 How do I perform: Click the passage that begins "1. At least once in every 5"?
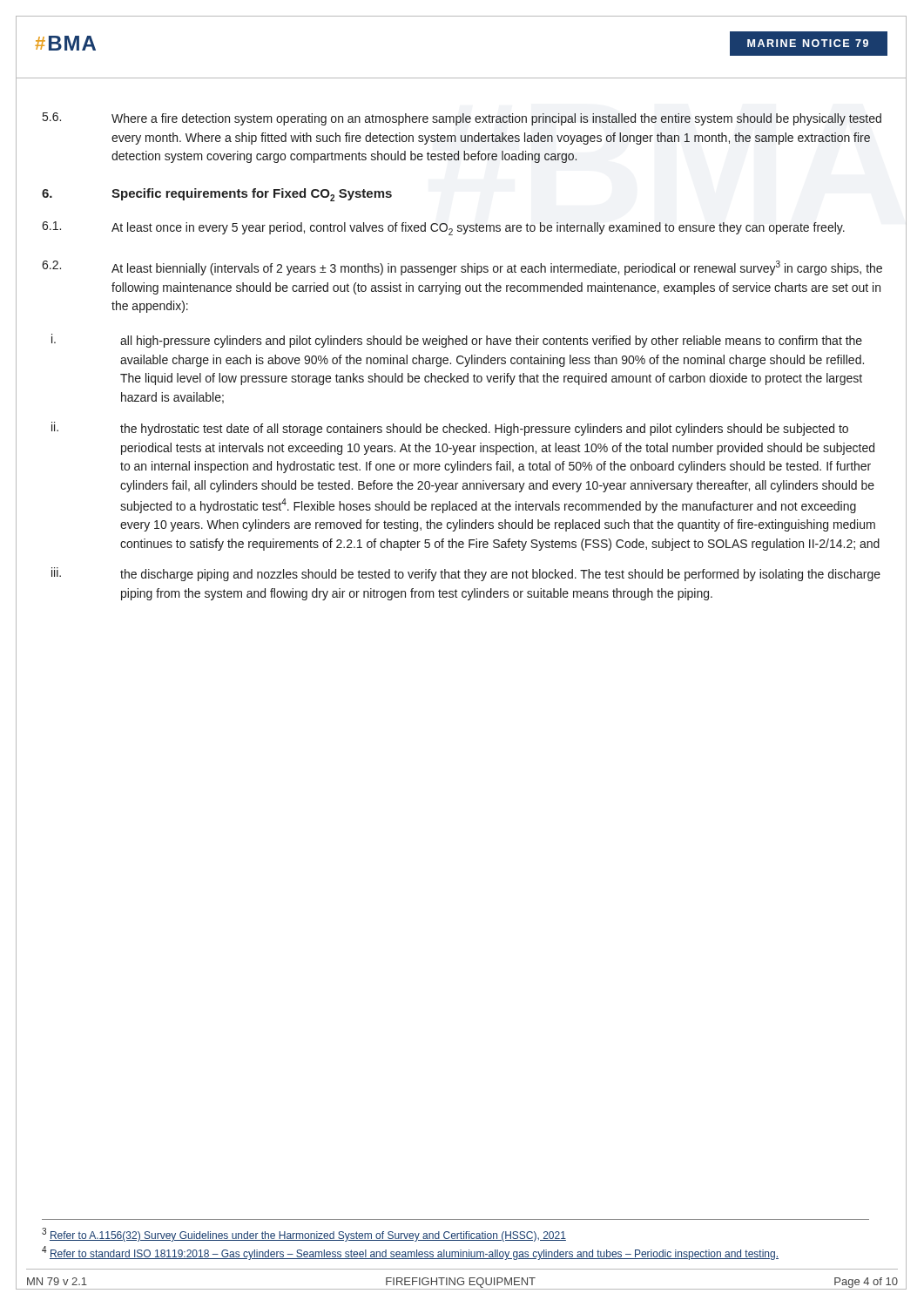click(x=462, y=229)
